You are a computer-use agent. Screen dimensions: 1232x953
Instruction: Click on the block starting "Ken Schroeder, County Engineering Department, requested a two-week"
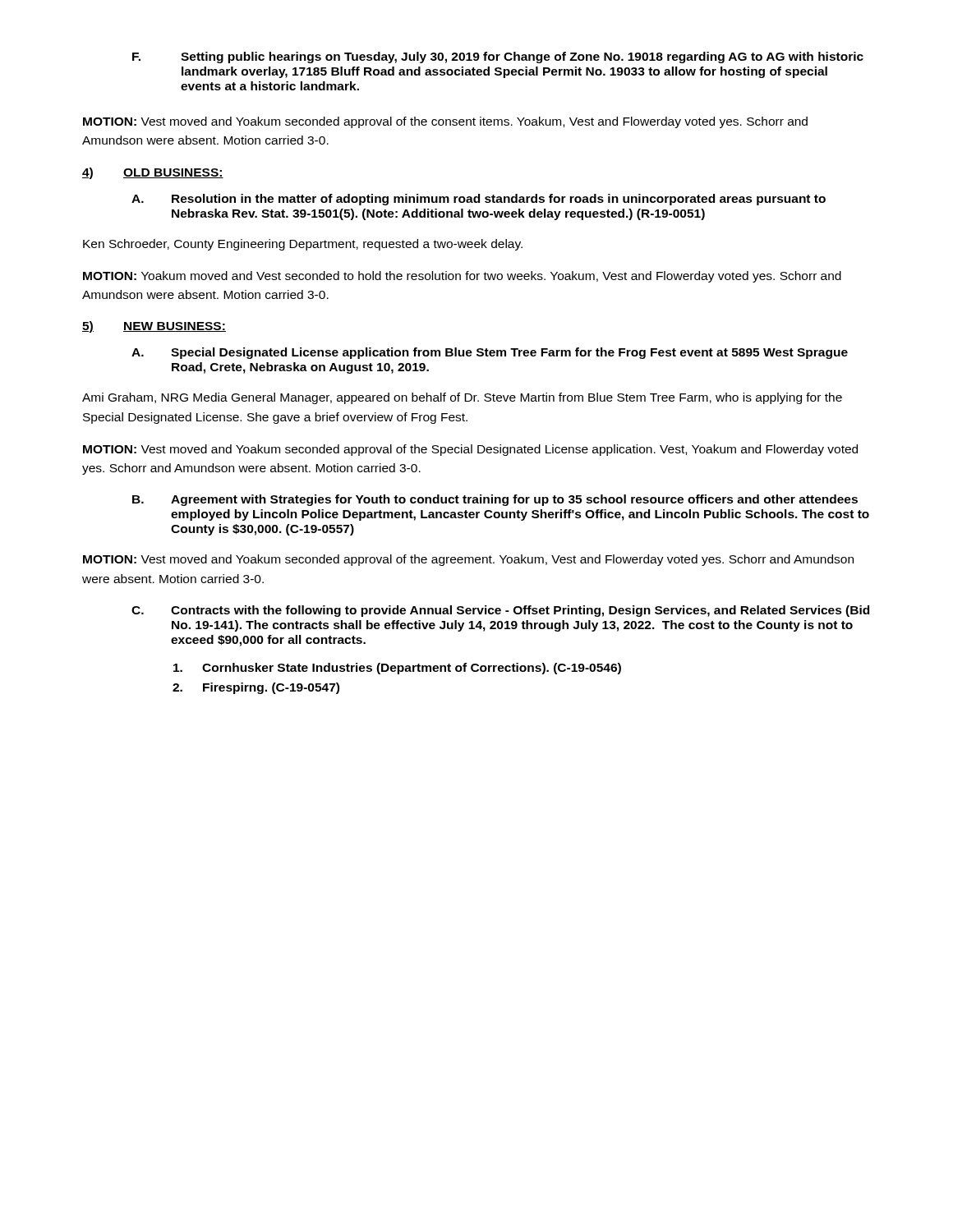[303, 243]
